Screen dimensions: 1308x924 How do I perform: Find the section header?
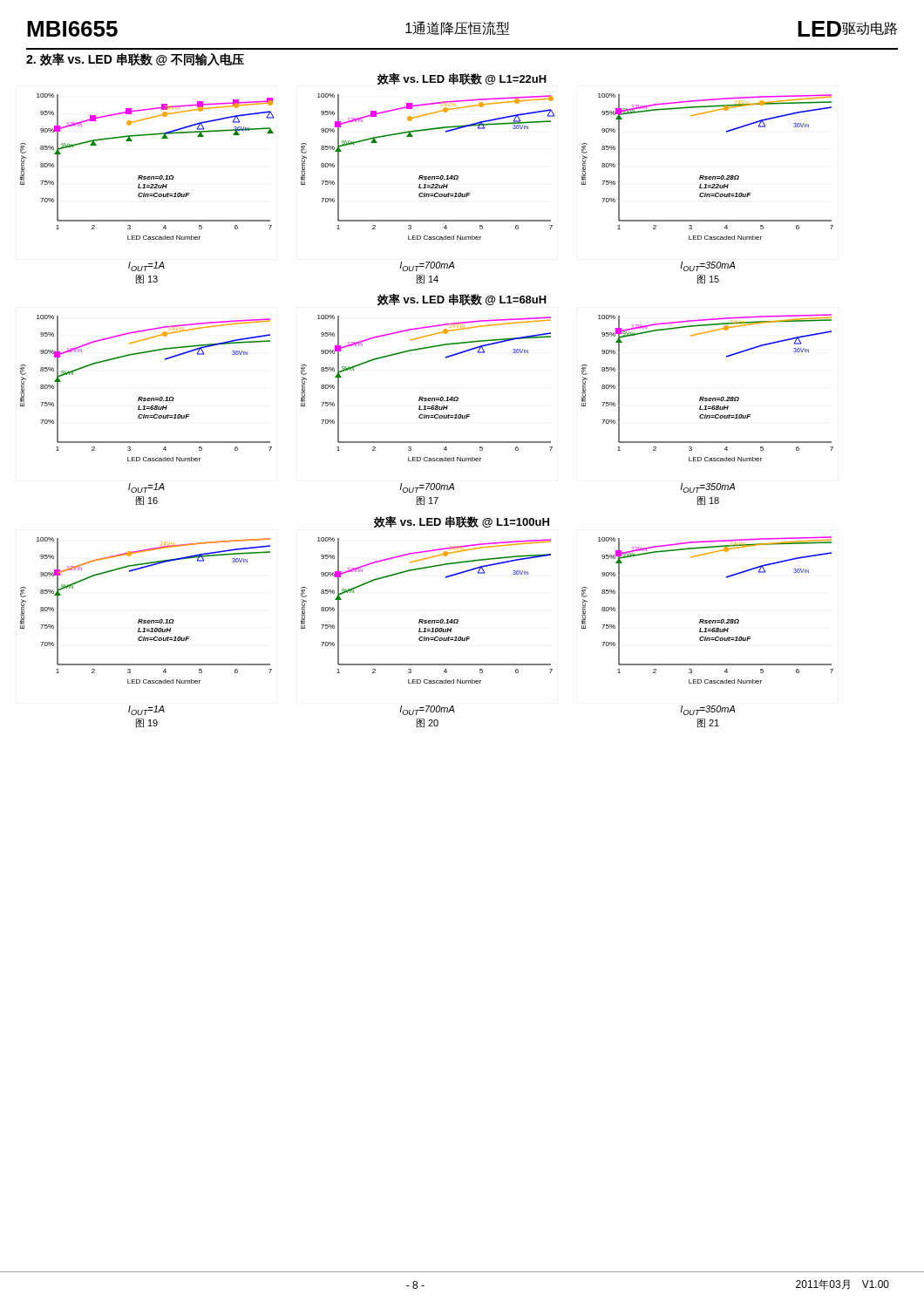135,59
